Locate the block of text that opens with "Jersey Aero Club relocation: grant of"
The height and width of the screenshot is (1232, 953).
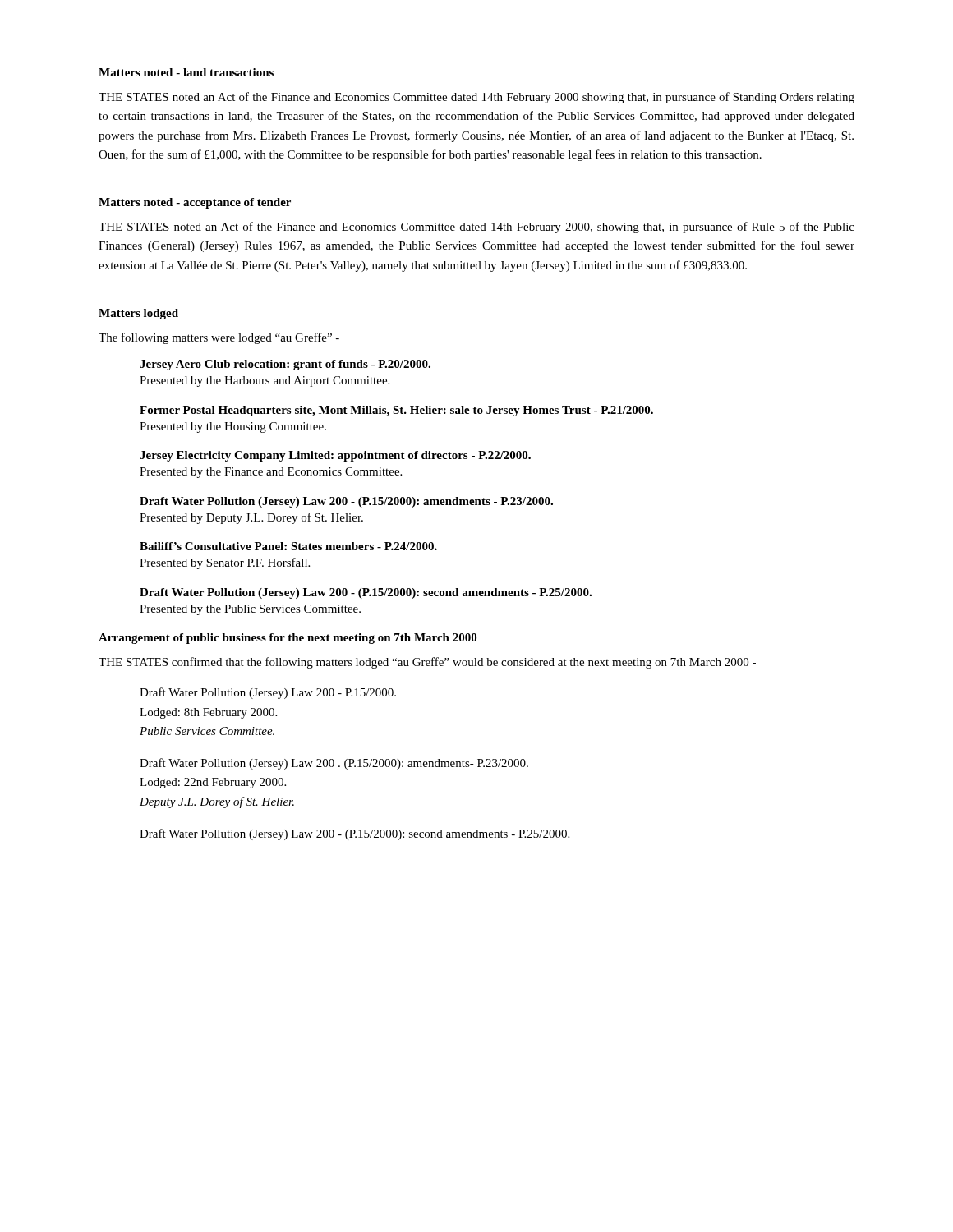pyautogui.click(x=285, y=372)
